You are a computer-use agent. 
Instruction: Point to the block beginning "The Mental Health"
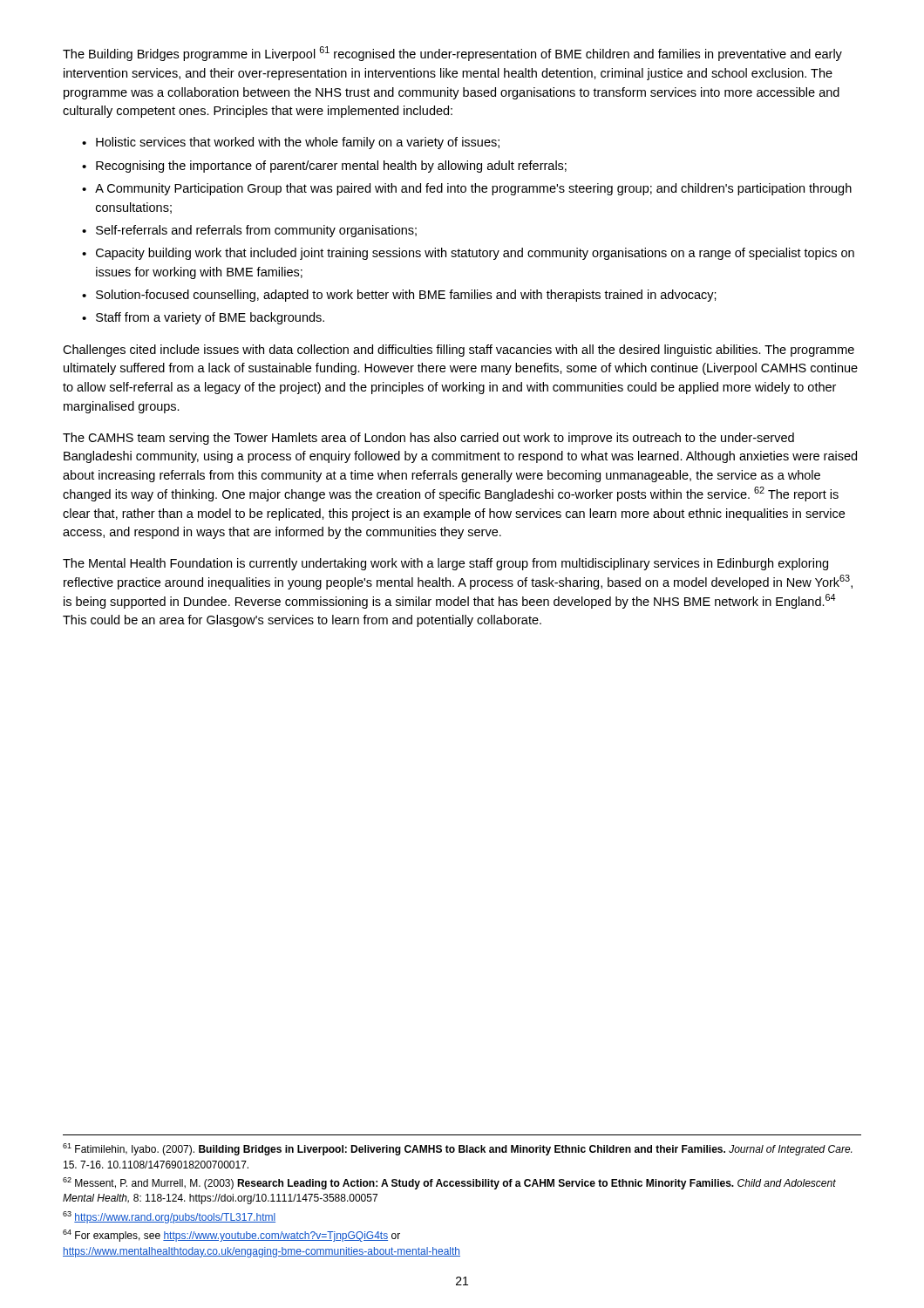point(458,592)
